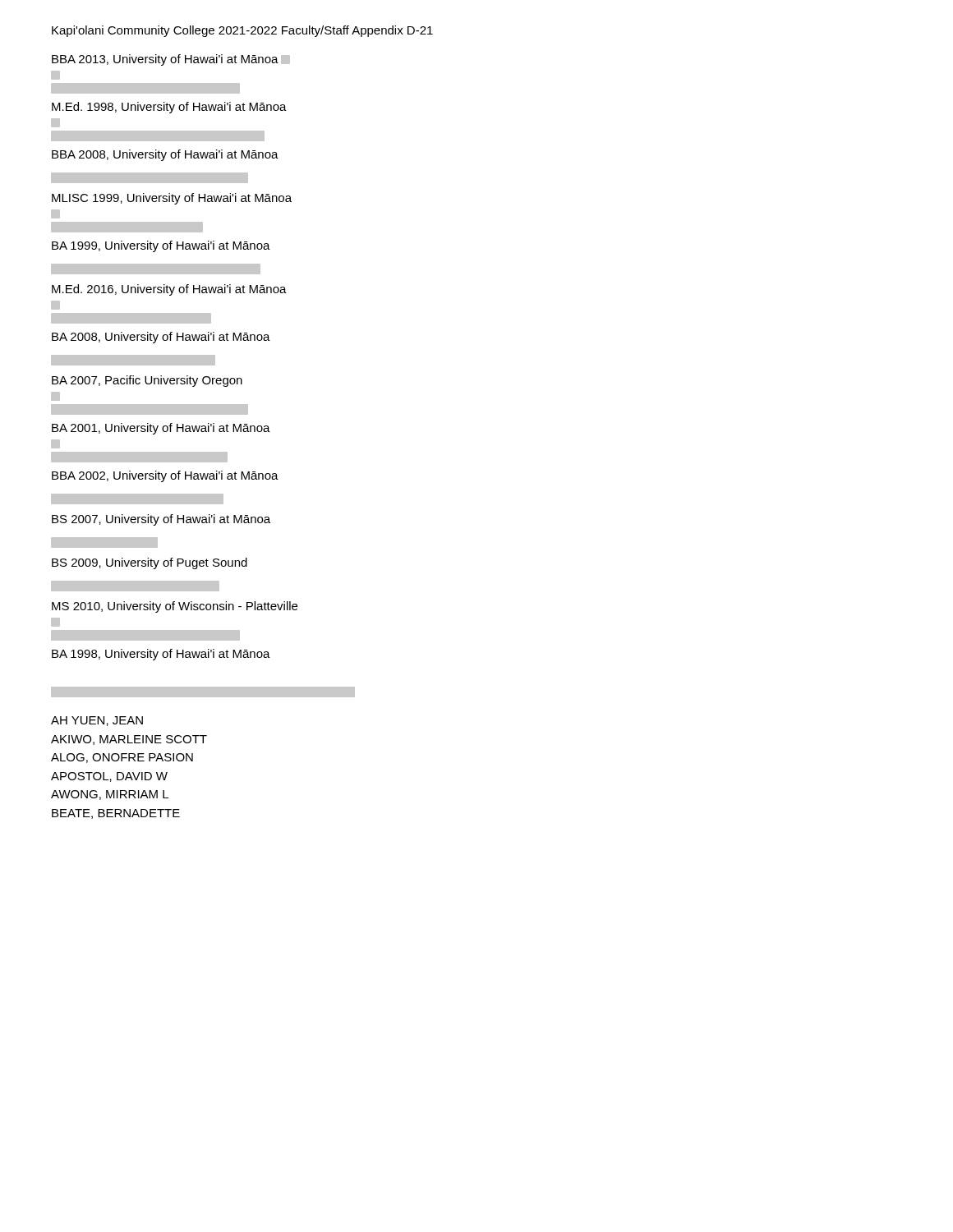Screen dimensions: 1232x953
Task: Locate the block starting "MS 2010, University of Wisconsin - Platteville BA"
Action: [x=135, y=586]
